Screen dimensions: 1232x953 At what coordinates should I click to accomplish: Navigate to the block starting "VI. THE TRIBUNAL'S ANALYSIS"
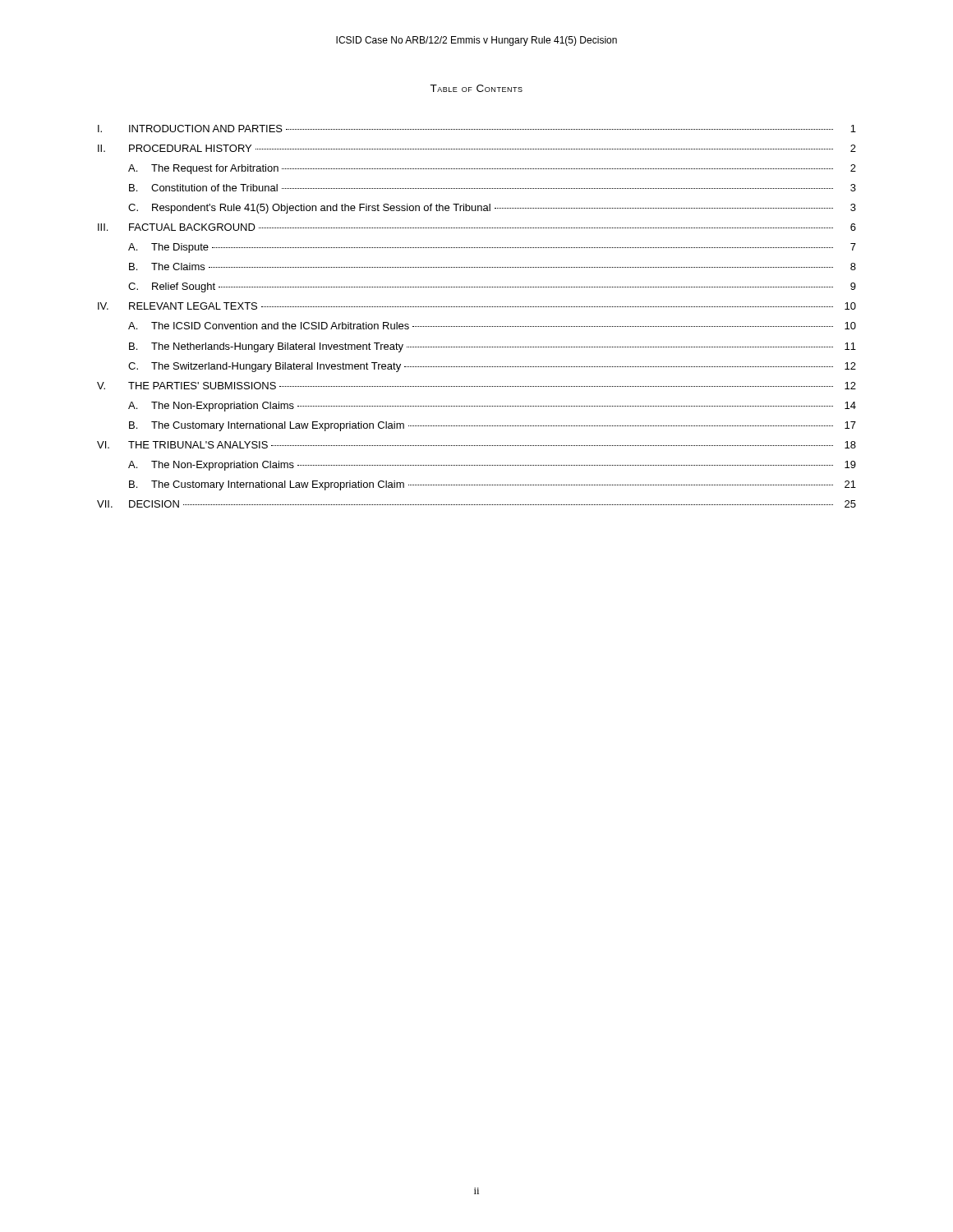(476, 445)
